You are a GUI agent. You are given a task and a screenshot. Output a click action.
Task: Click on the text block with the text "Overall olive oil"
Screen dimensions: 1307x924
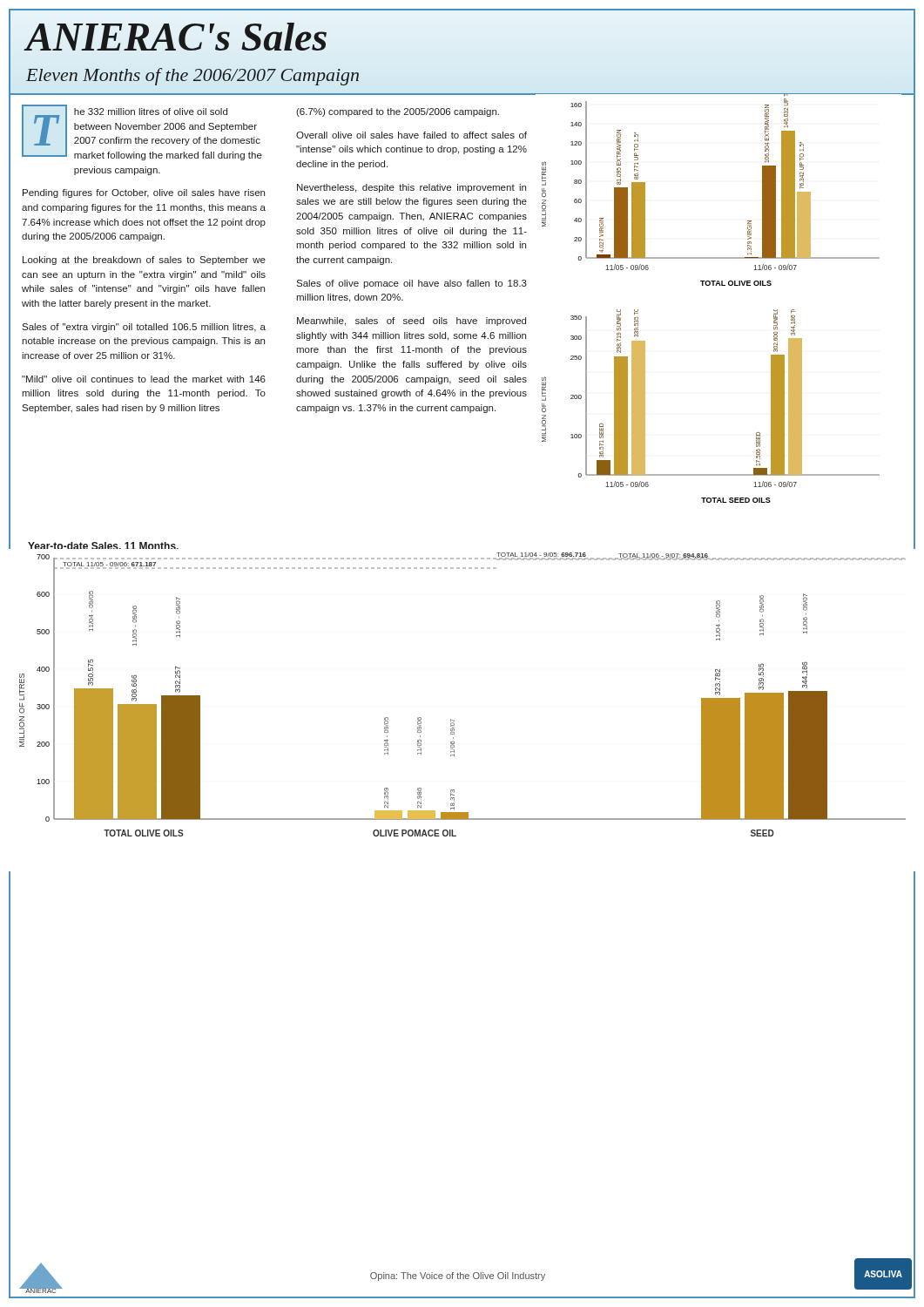412,149
